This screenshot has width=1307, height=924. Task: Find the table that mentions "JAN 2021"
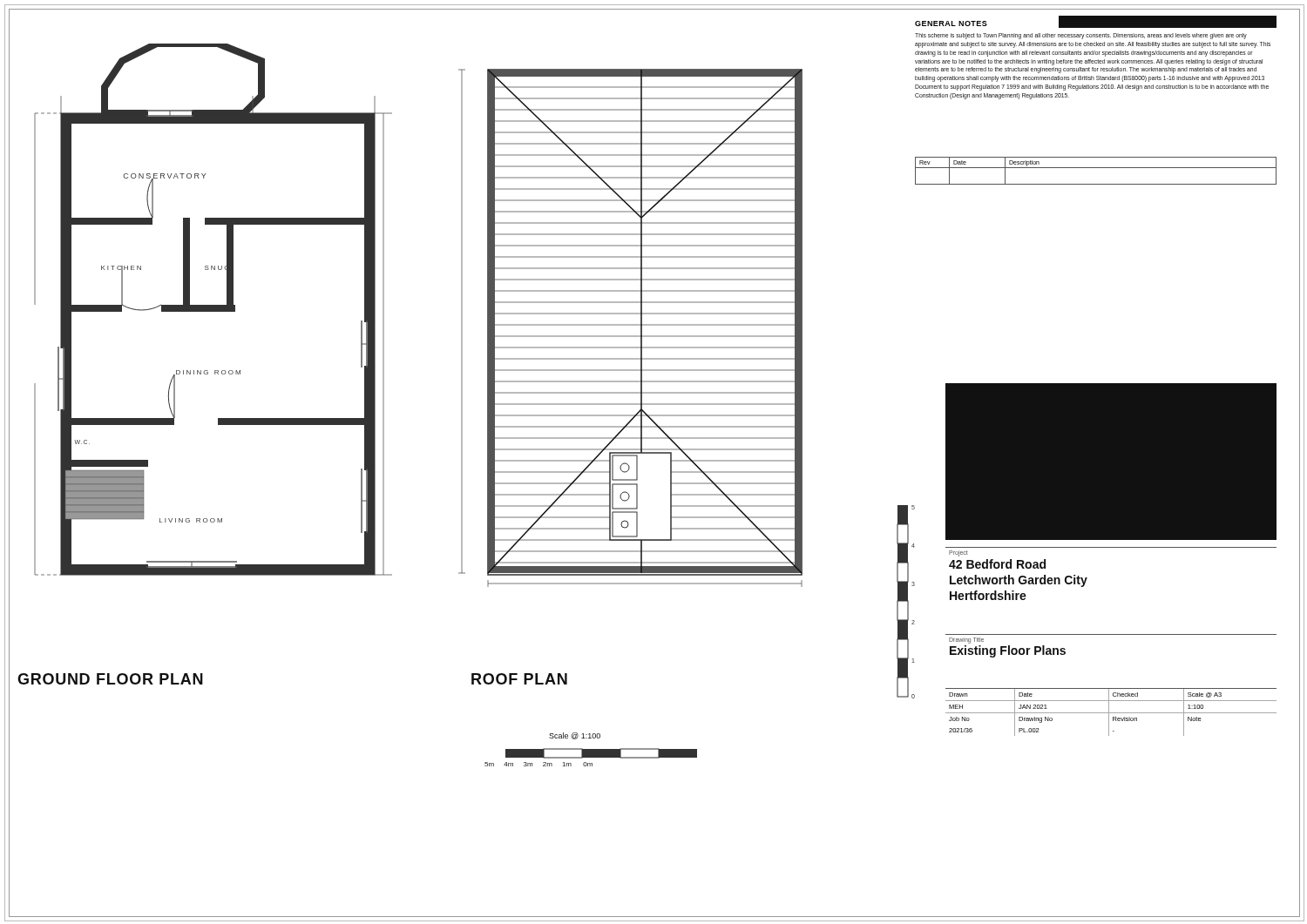(1111, 712)
